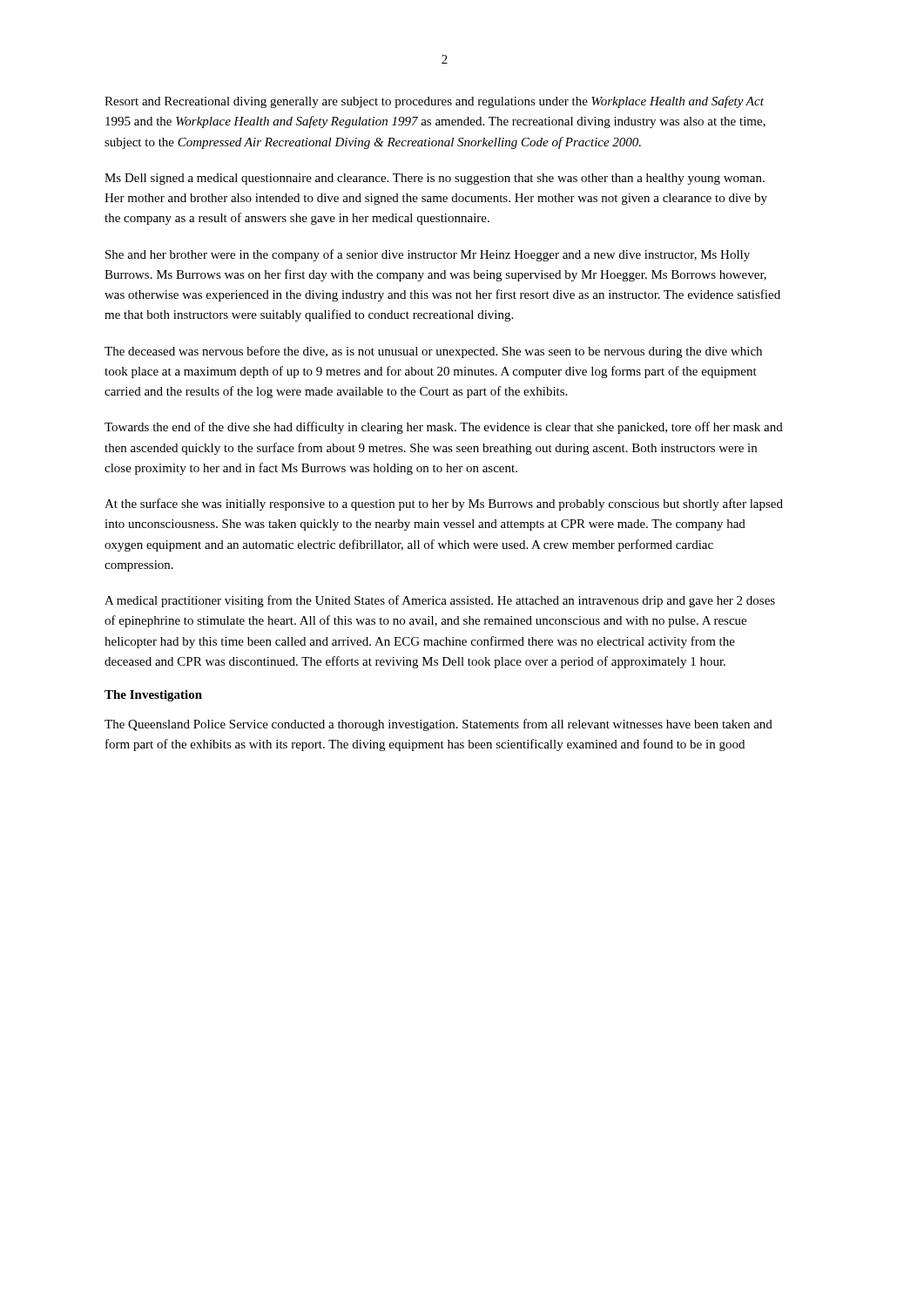Where is the passage that starts "At the surface she was"?

(444, 534)
